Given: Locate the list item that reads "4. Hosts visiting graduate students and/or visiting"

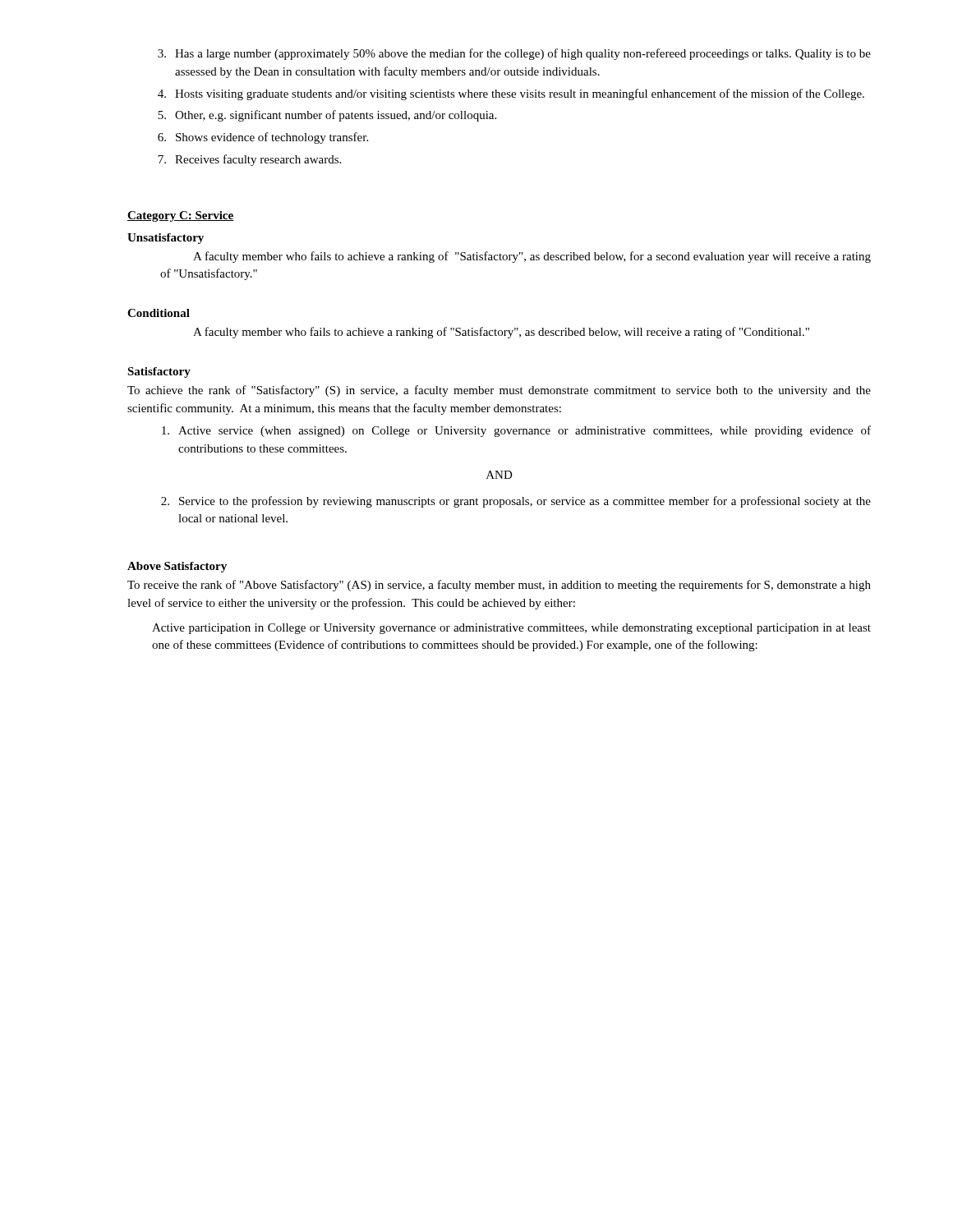Looking at the screenshot, I should tap(499, 94).
